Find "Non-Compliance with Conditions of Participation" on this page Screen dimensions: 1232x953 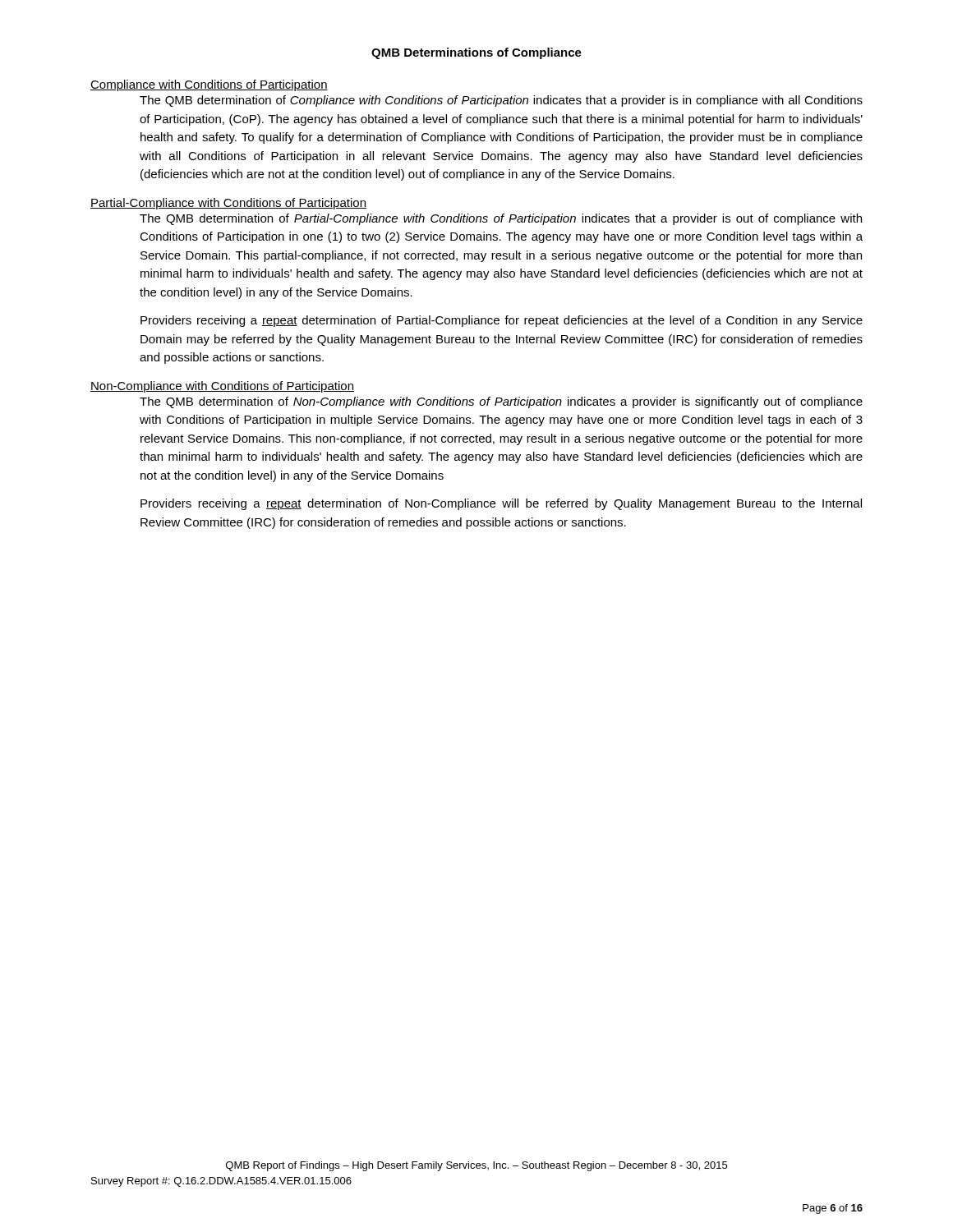coord(222,385)
